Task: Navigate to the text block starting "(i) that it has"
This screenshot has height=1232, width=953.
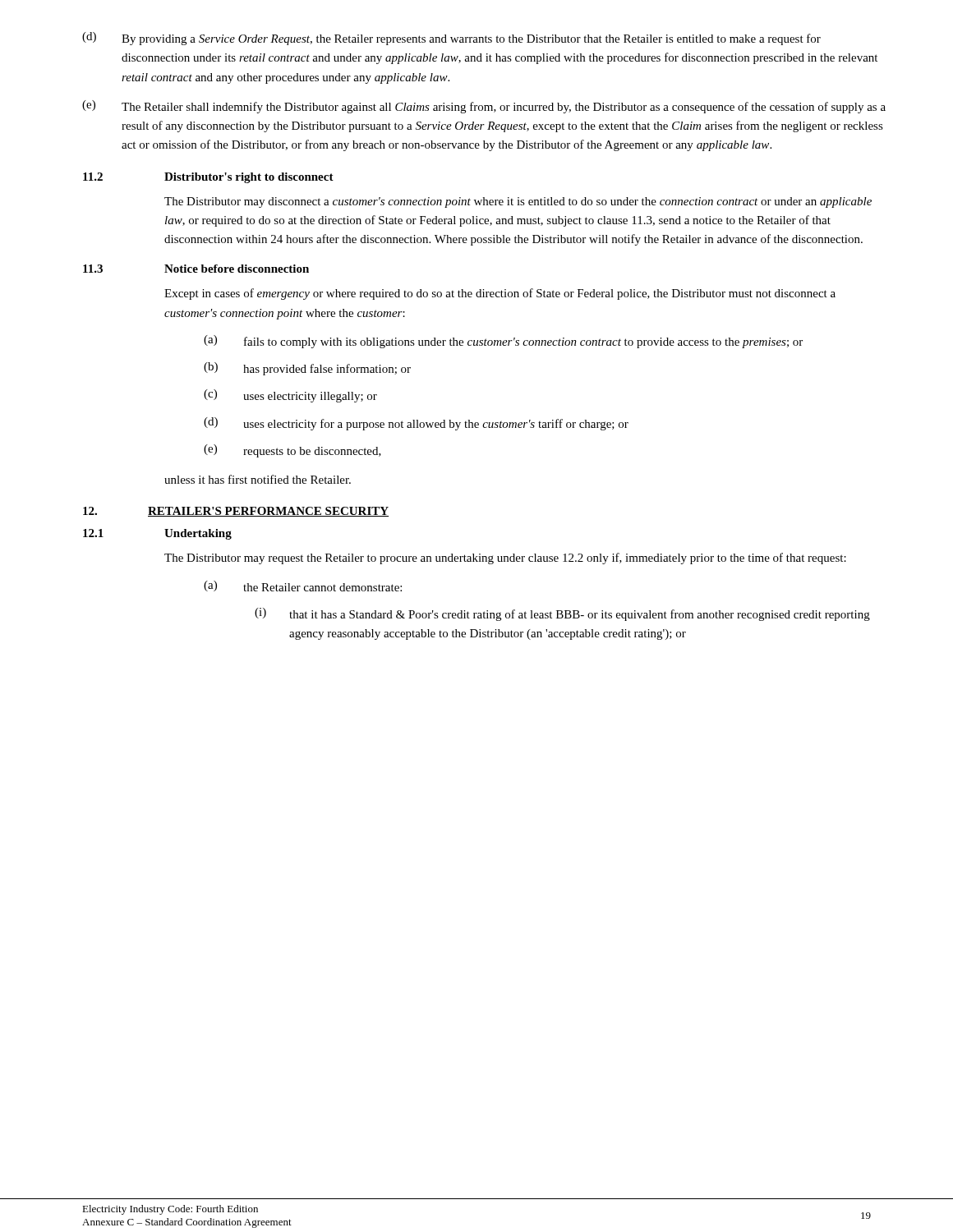Action: [x=571, y=624]
